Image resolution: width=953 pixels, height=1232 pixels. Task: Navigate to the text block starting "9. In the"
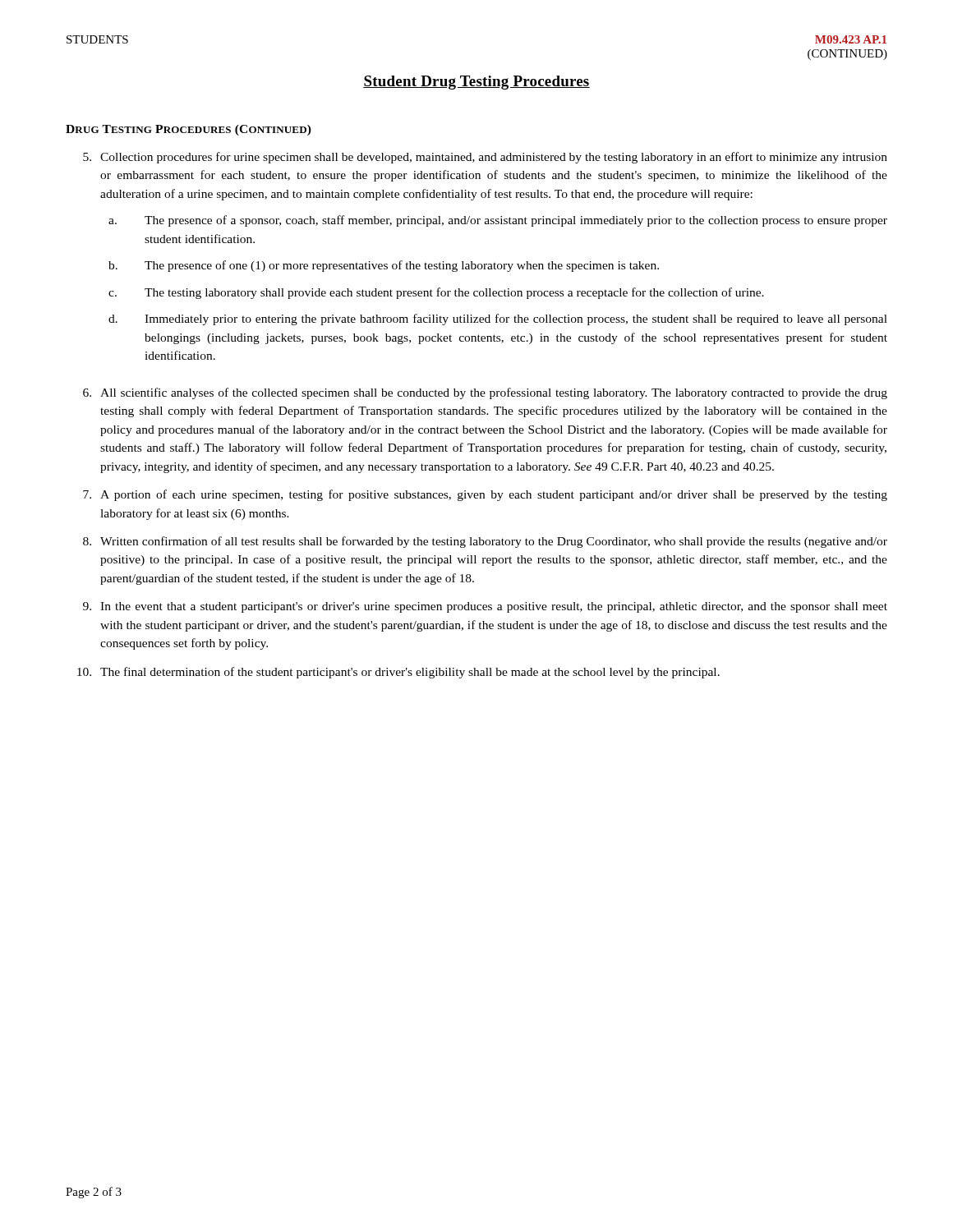476,625
